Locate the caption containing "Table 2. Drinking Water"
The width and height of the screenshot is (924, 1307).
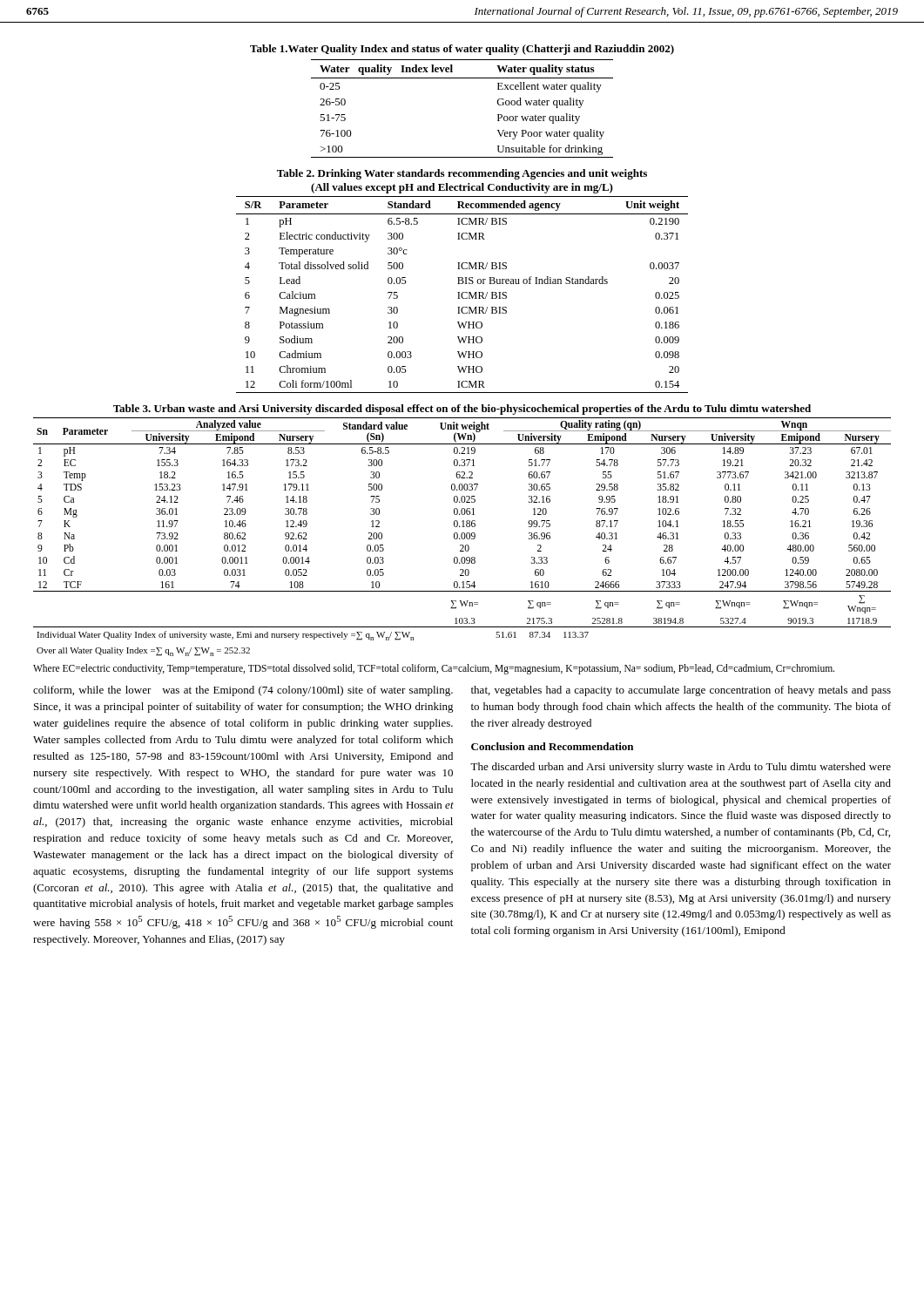point(462,180)
